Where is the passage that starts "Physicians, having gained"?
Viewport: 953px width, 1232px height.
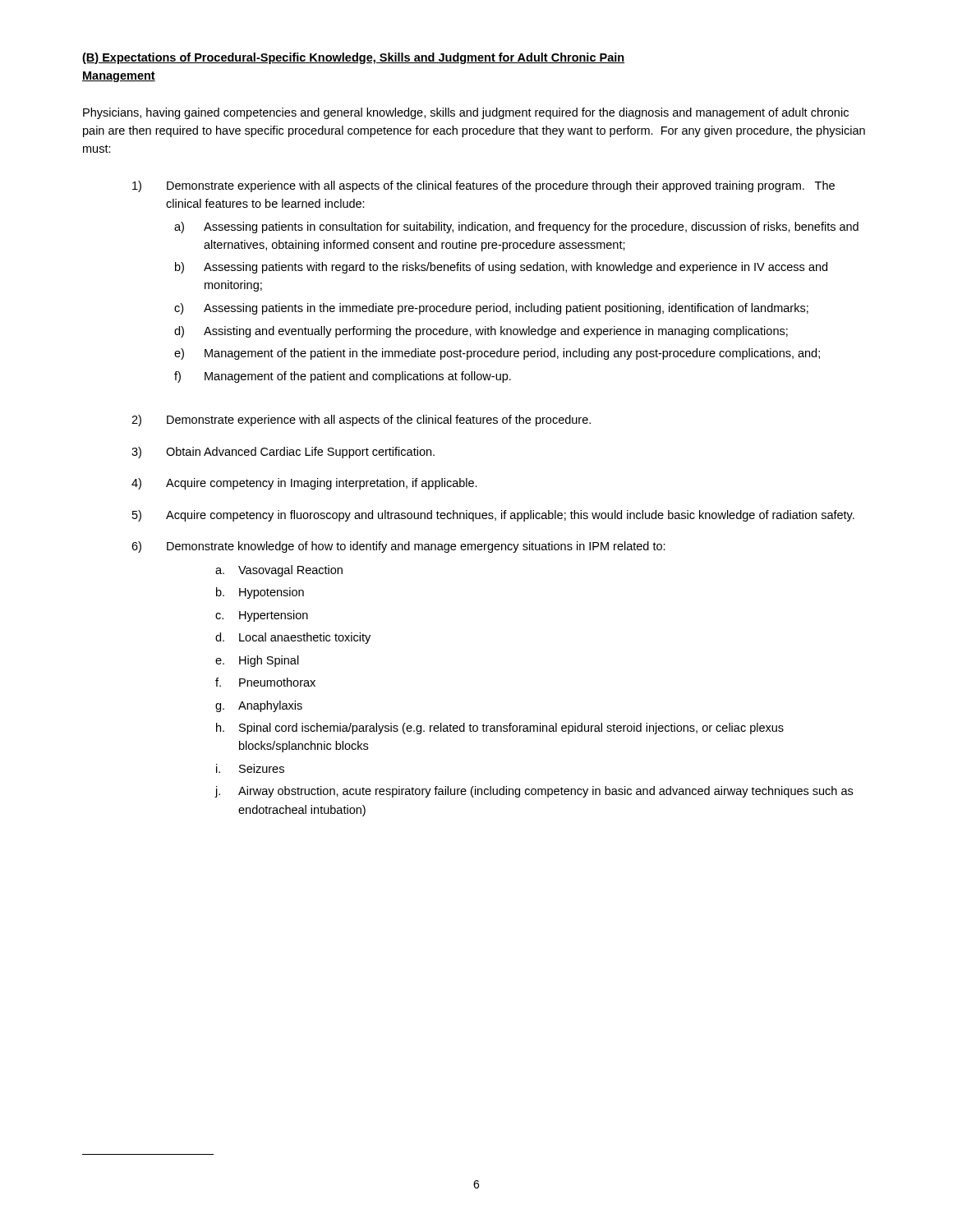tap(474, 131)
